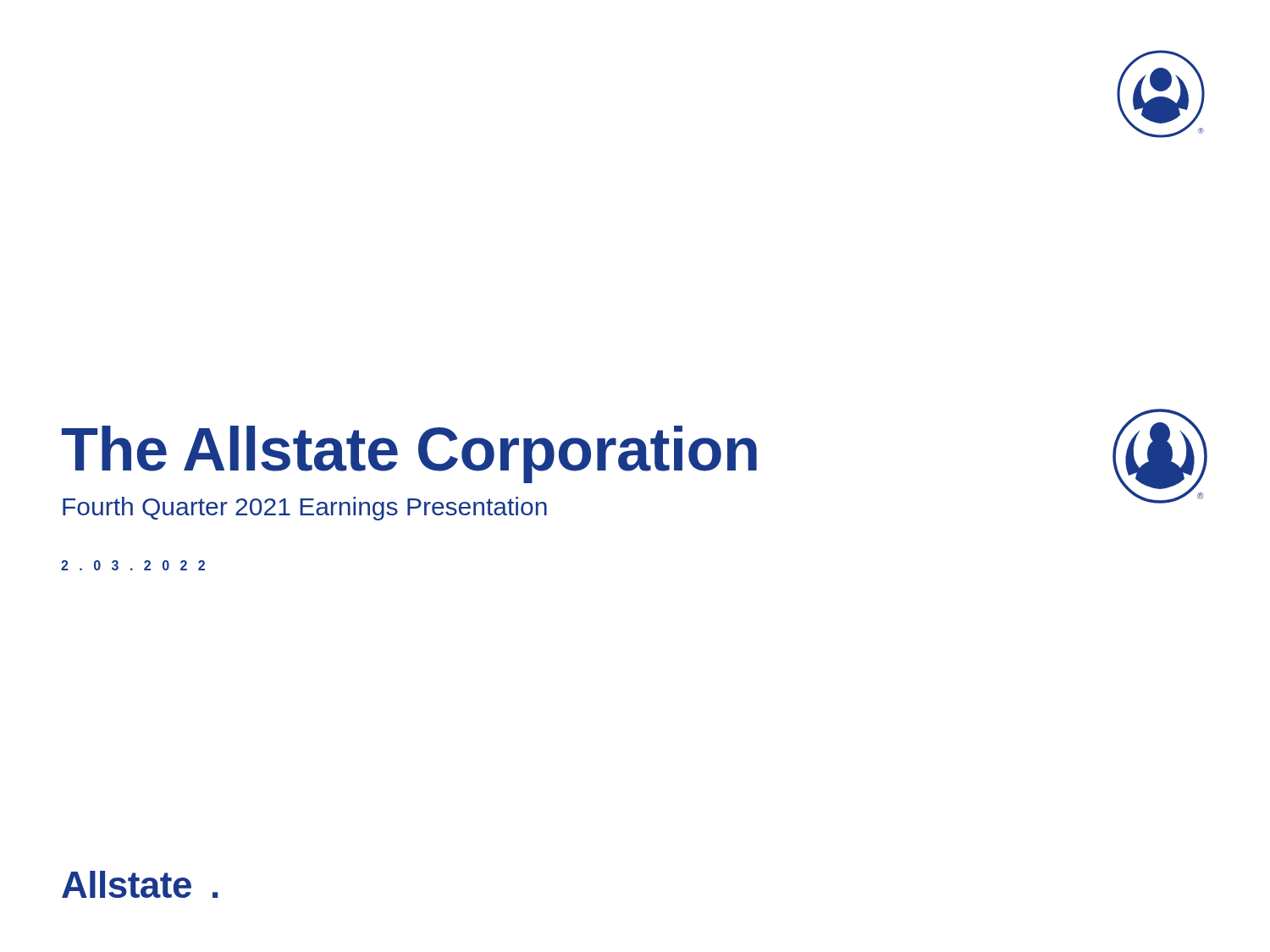
Task: Find the text block that reads "2 . 0 3 . 2 0"
Action: click(x=135, y=566)
